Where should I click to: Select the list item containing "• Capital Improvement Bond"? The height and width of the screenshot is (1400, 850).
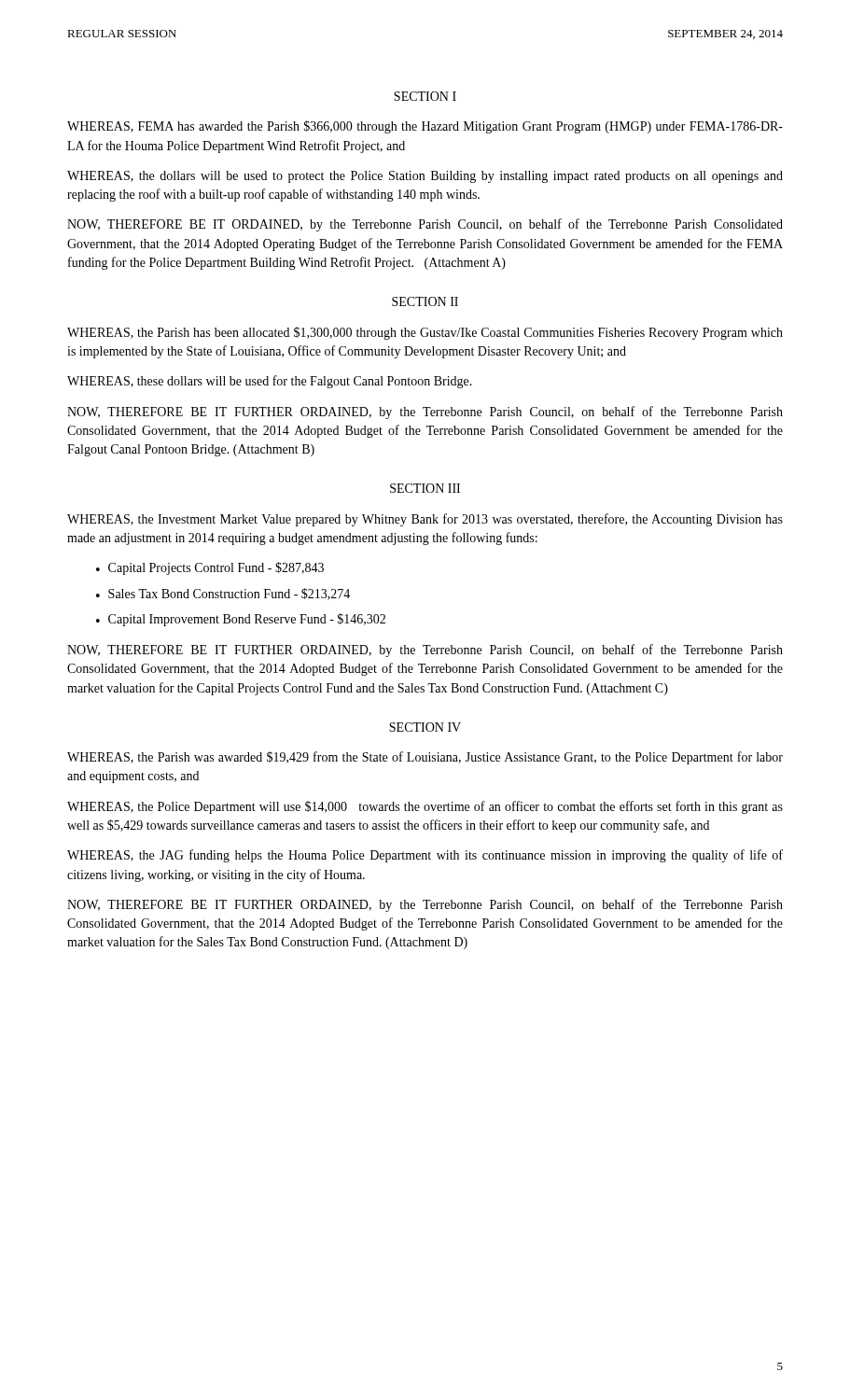click(x=241, y=621)
